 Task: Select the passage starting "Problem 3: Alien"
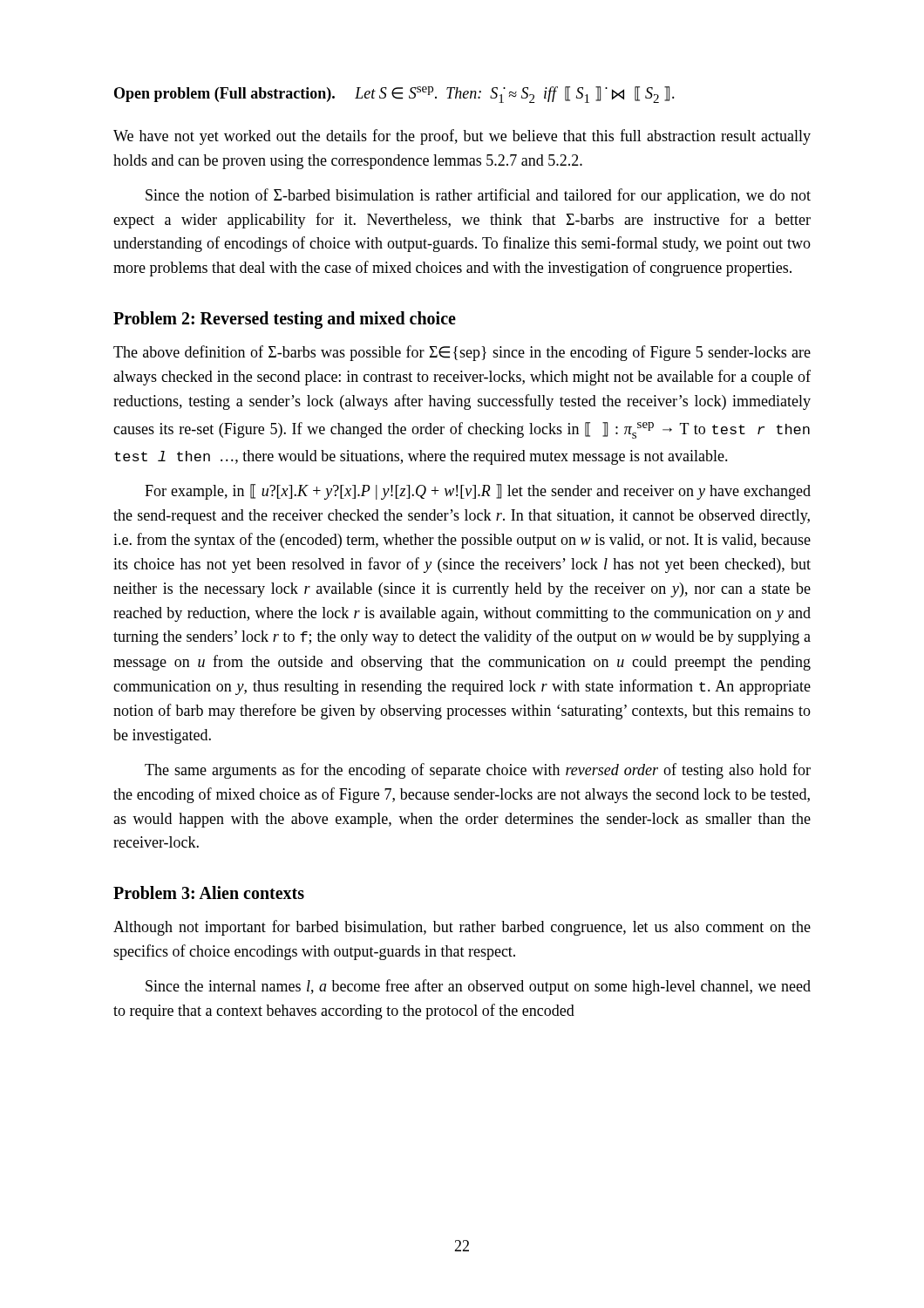pos(209,893)
